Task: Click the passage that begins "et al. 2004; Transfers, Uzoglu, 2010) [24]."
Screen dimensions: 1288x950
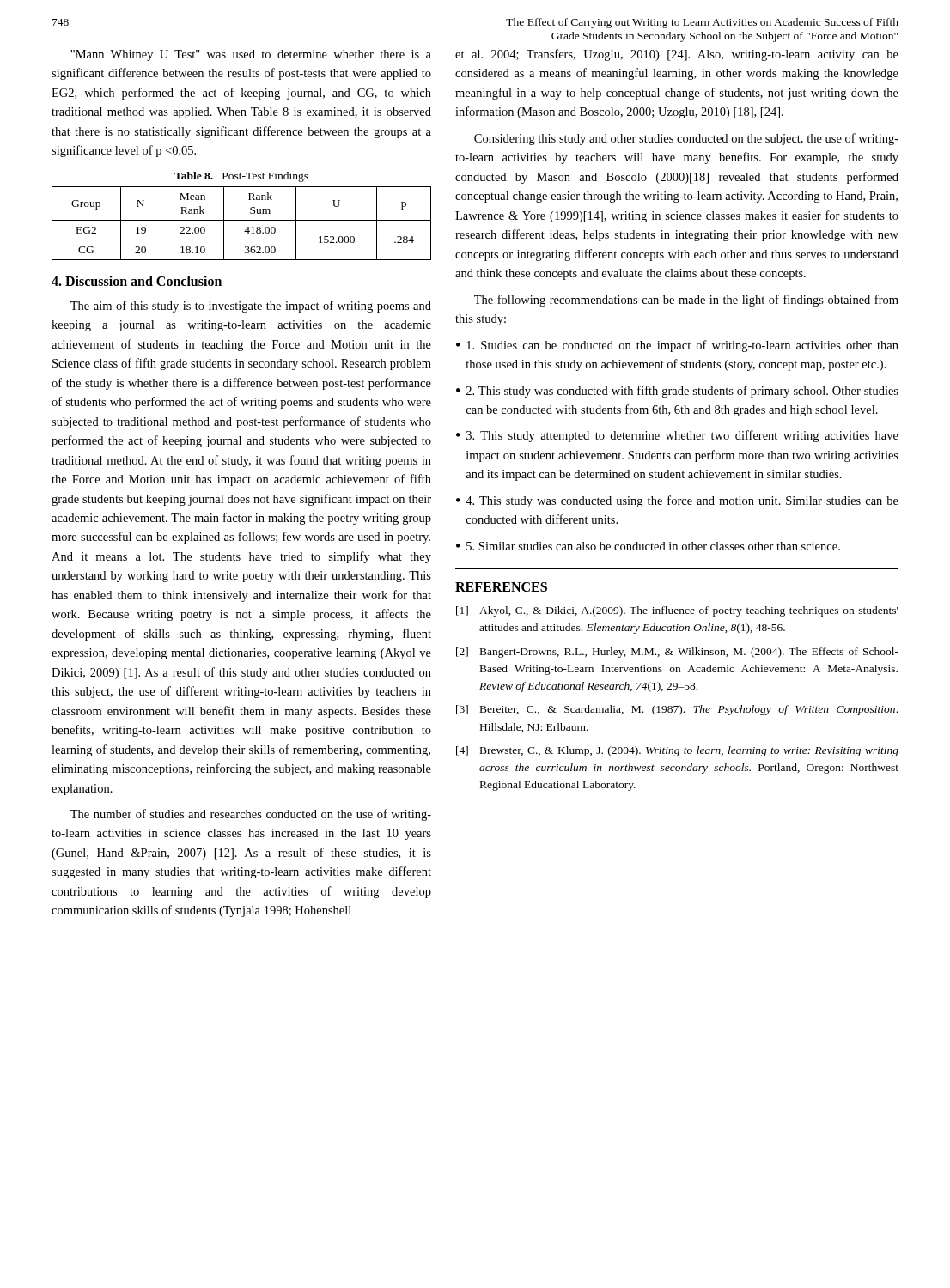Action: click(x=677, y=83)
